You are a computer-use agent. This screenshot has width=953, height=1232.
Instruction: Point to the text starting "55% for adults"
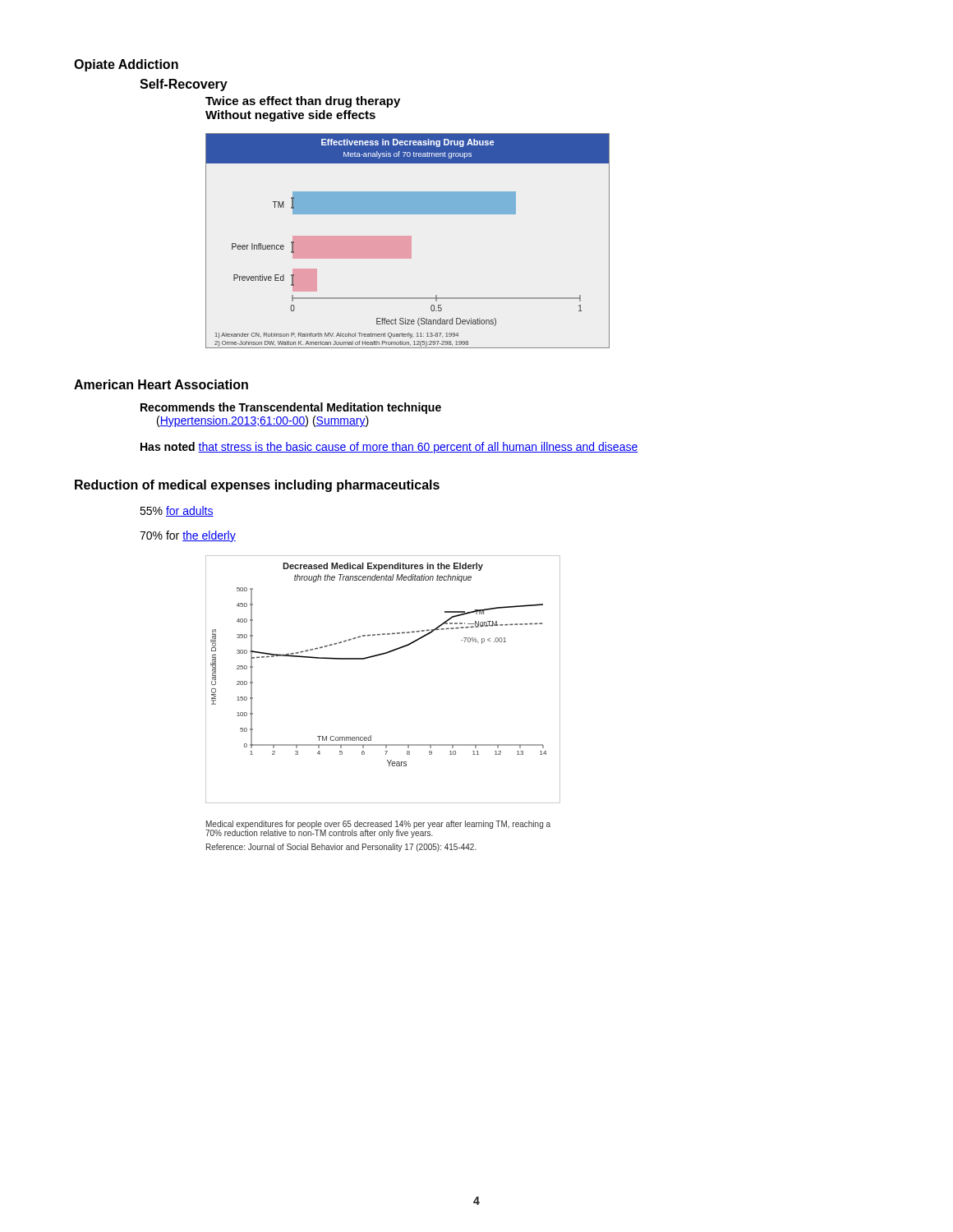(x=176, y=511)
